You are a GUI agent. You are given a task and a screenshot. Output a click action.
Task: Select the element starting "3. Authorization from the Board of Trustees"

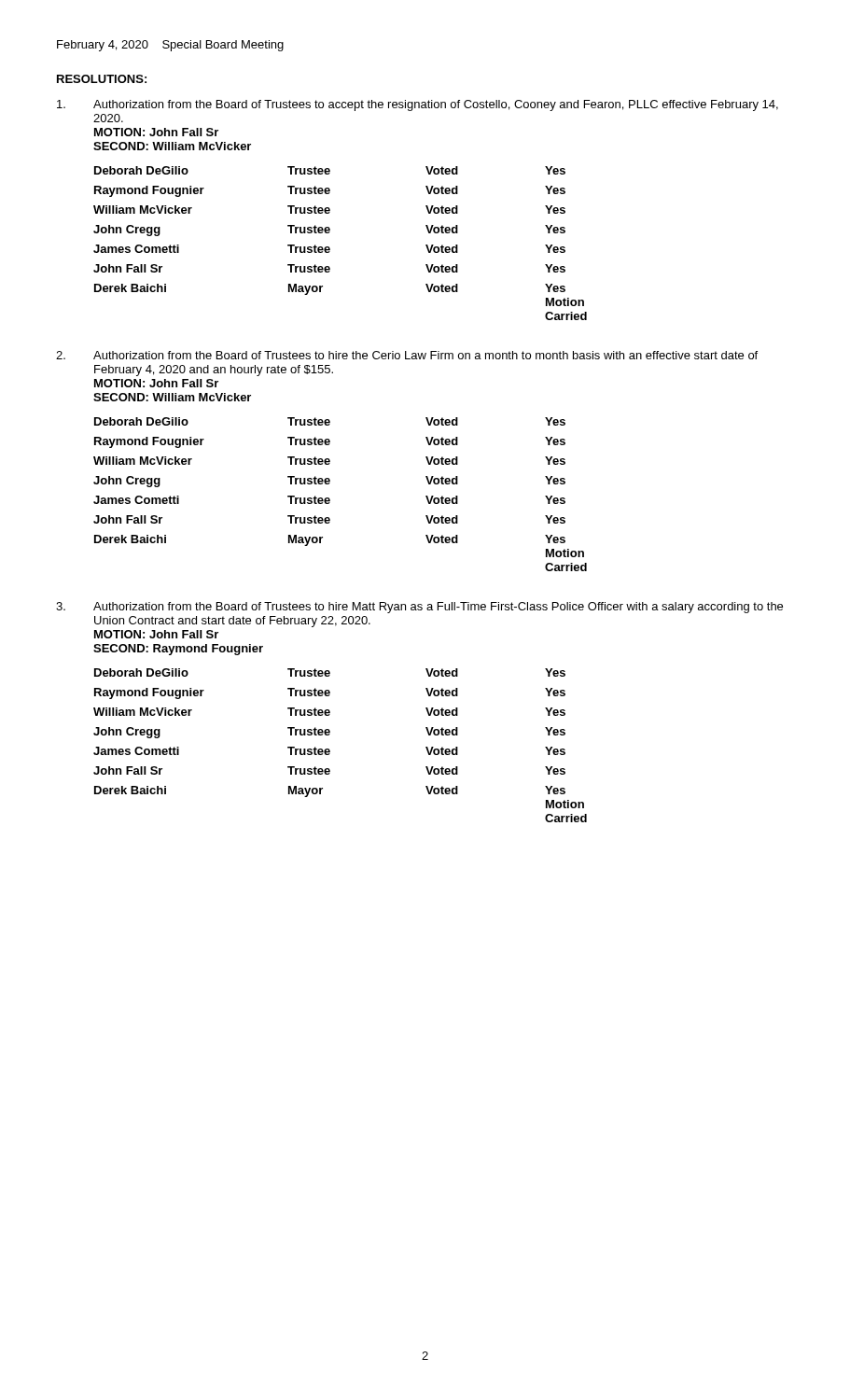(419, 608)
